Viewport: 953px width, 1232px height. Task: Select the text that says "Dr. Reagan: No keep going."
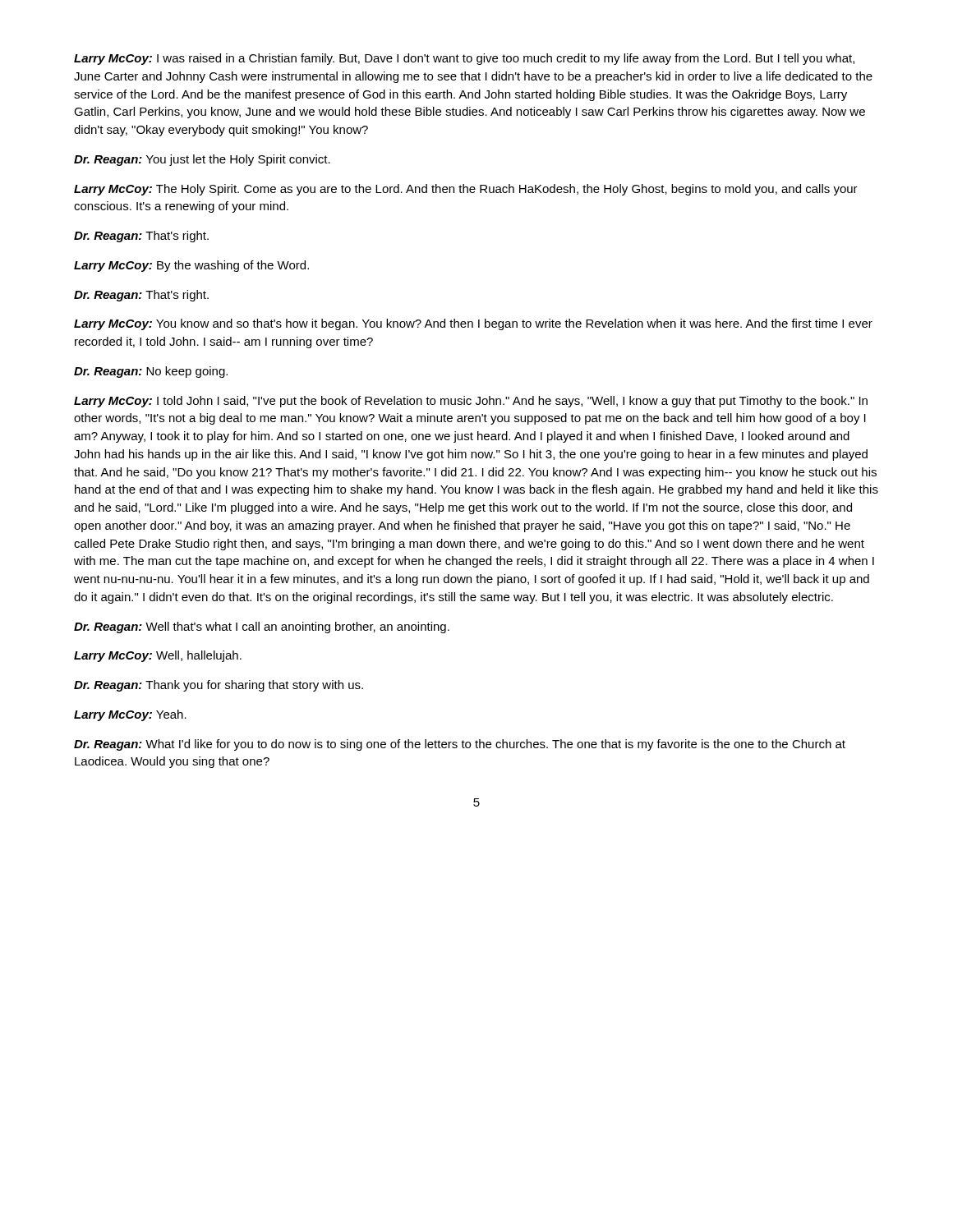pos(151,371)
